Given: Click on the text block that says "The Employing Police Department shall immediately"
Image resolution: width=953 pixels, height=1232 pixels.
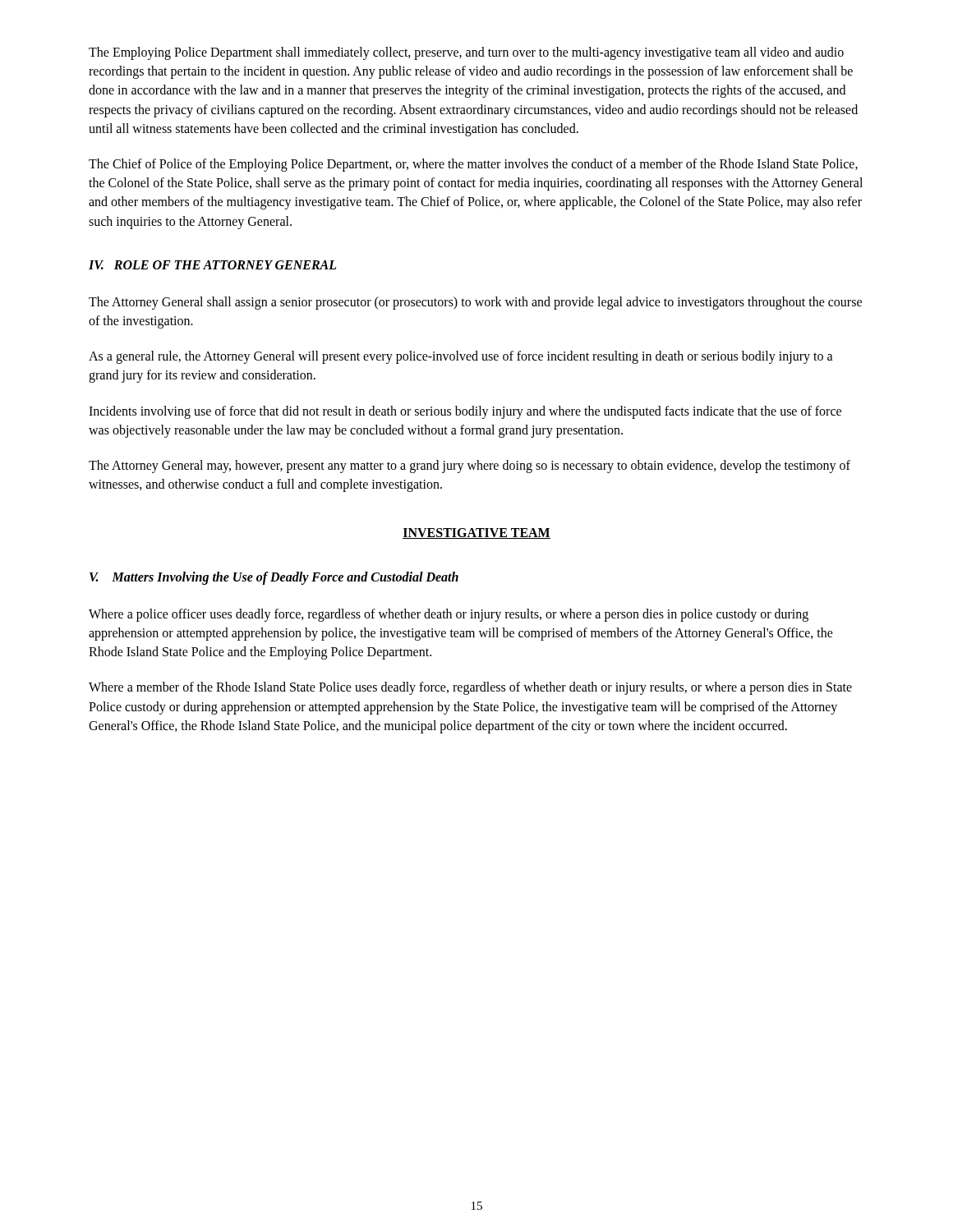Looking at the screenshot, I should (x=473, y=90).
